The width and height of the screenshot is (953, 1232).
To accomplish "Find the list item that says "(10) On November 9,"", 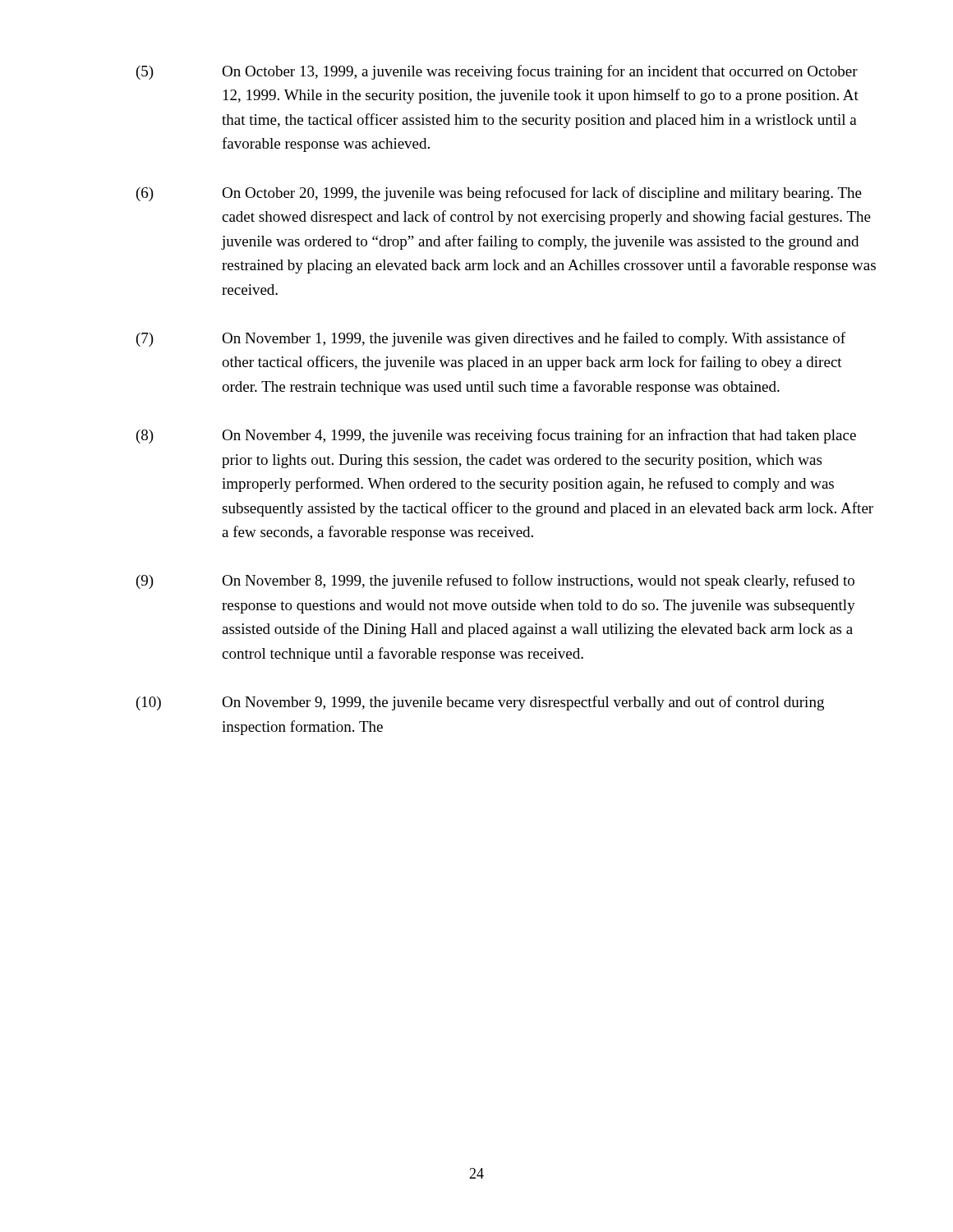I will pyautogui.click(x=507, y=714).
